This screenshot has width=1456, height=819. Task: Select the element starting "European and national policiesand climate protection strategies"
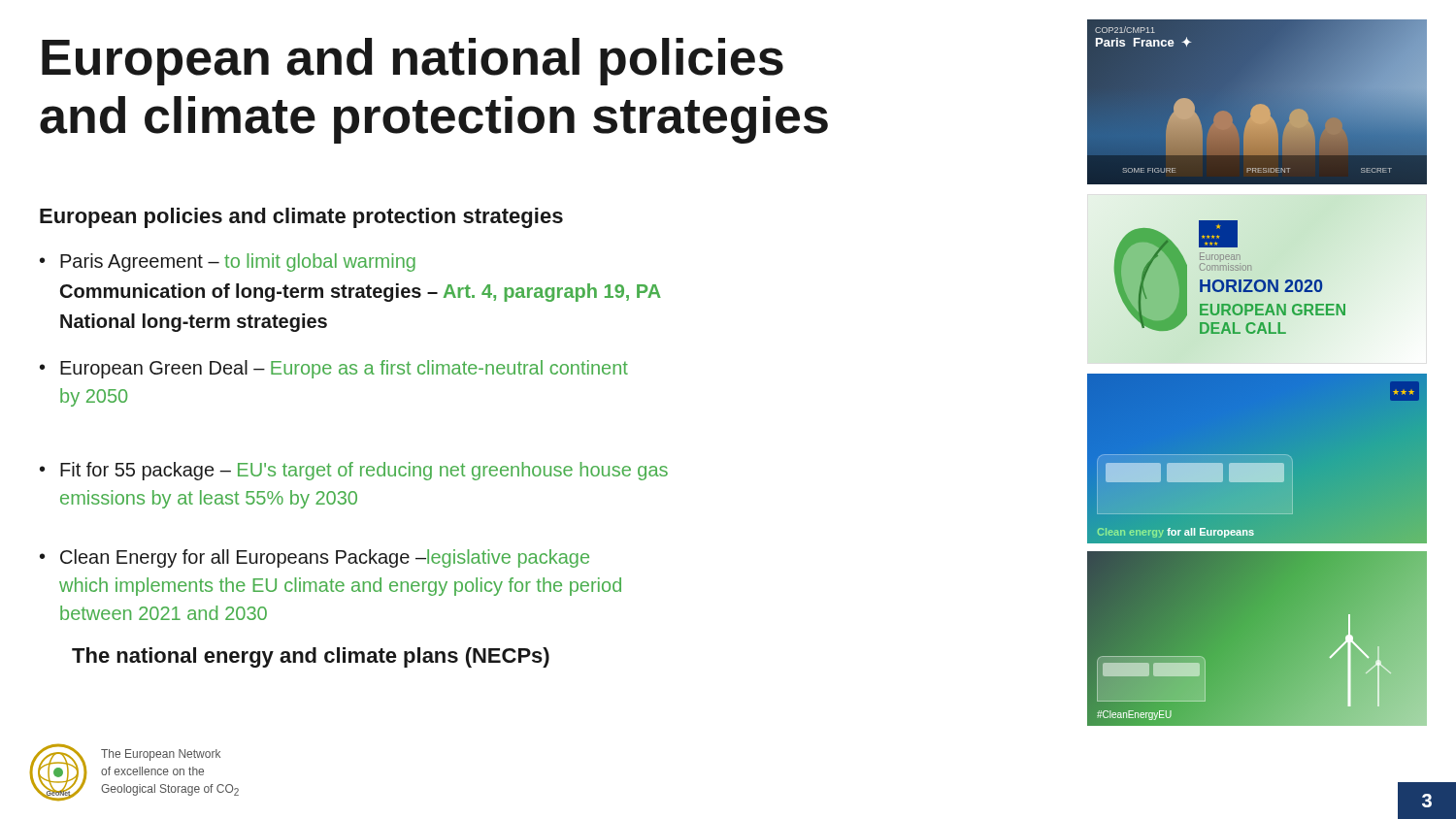[x=437, y=87]
